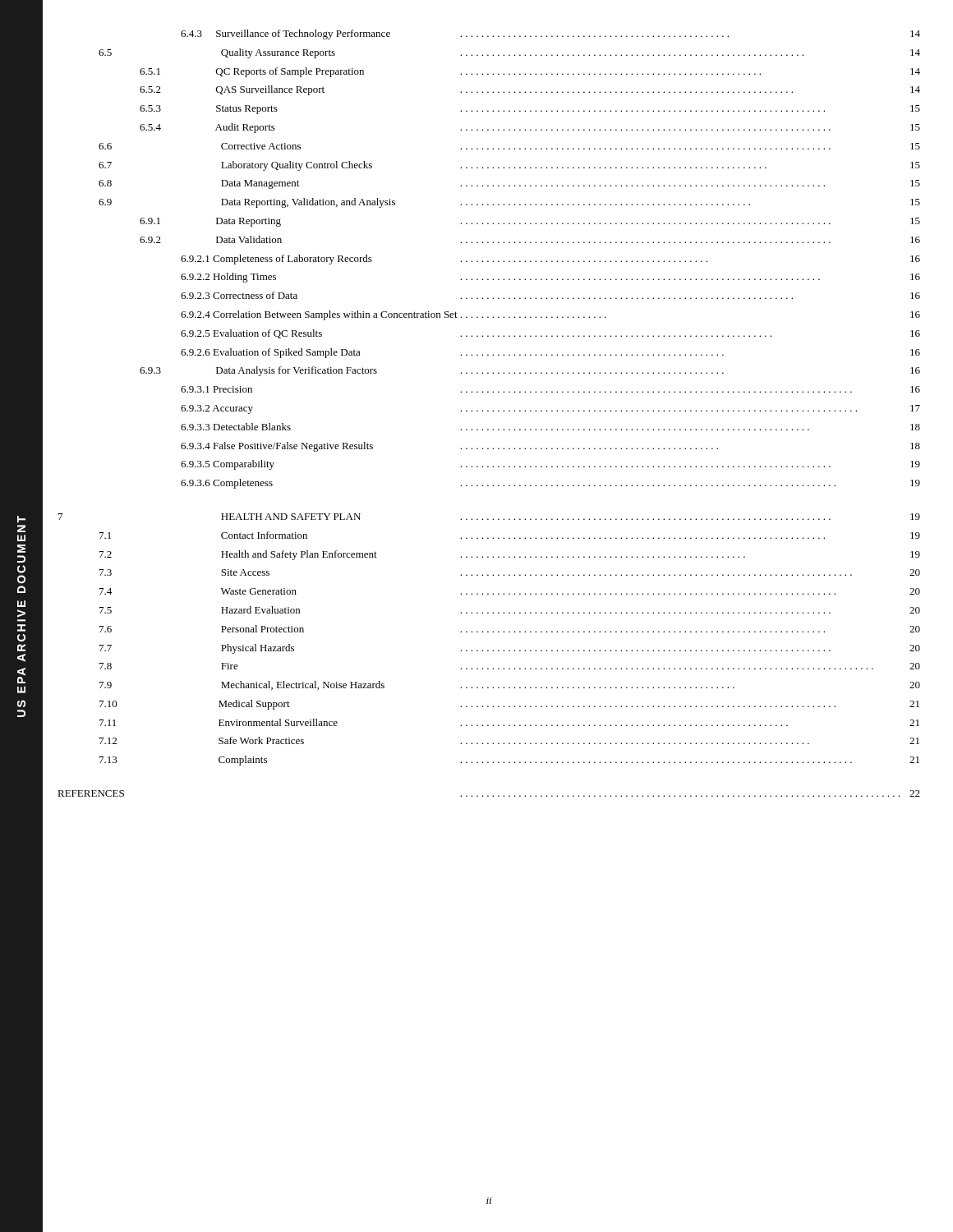953x1232 pixels.
Task: Navigate to the text starting "6.9.2.6 Evaluation of Spiked Sample Data . ."
Action: click(489, 352)
